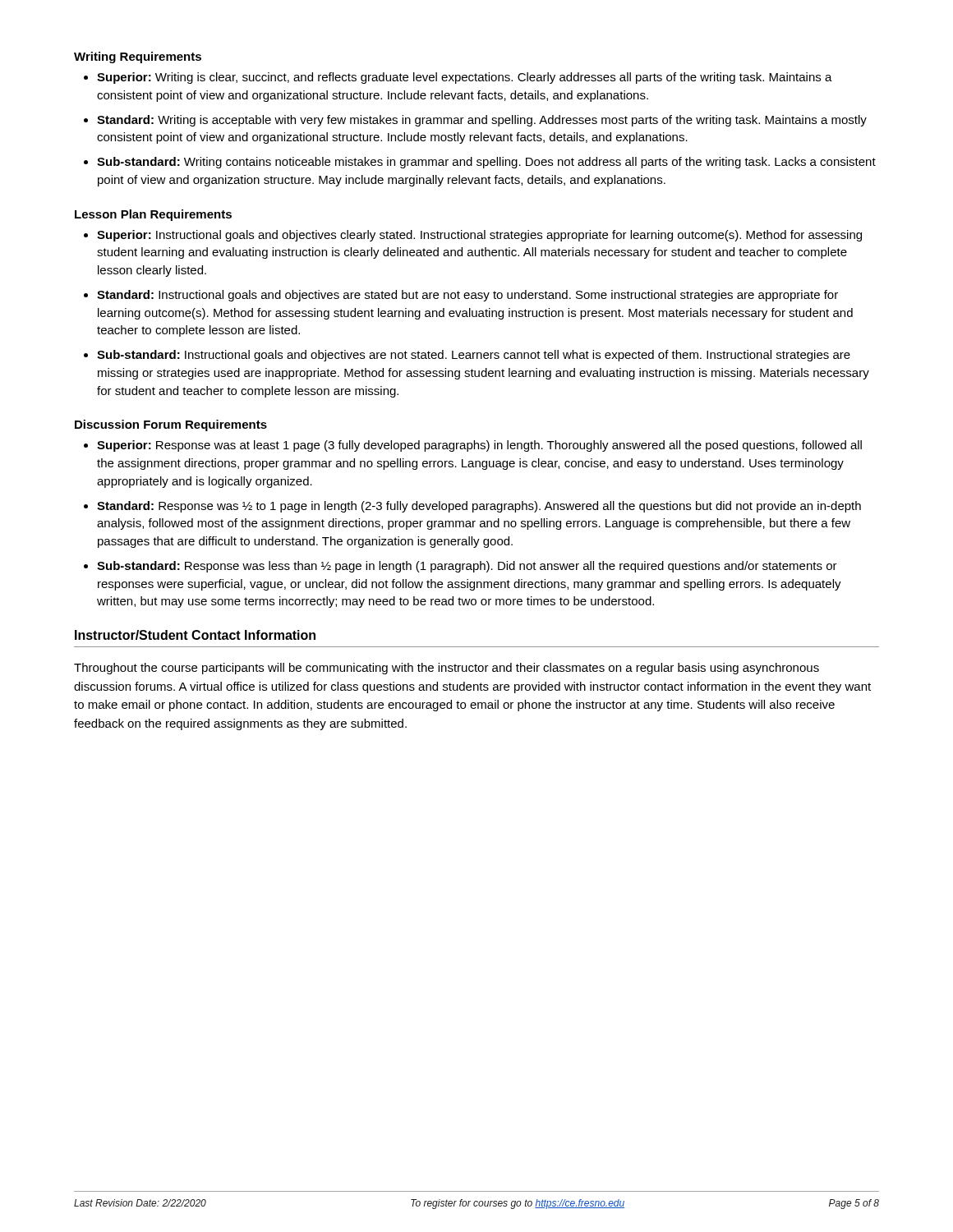Select the list item that says "Sub-standard: Response was less"
This screenshot has width=953, height=1232.
pos(469,583)
